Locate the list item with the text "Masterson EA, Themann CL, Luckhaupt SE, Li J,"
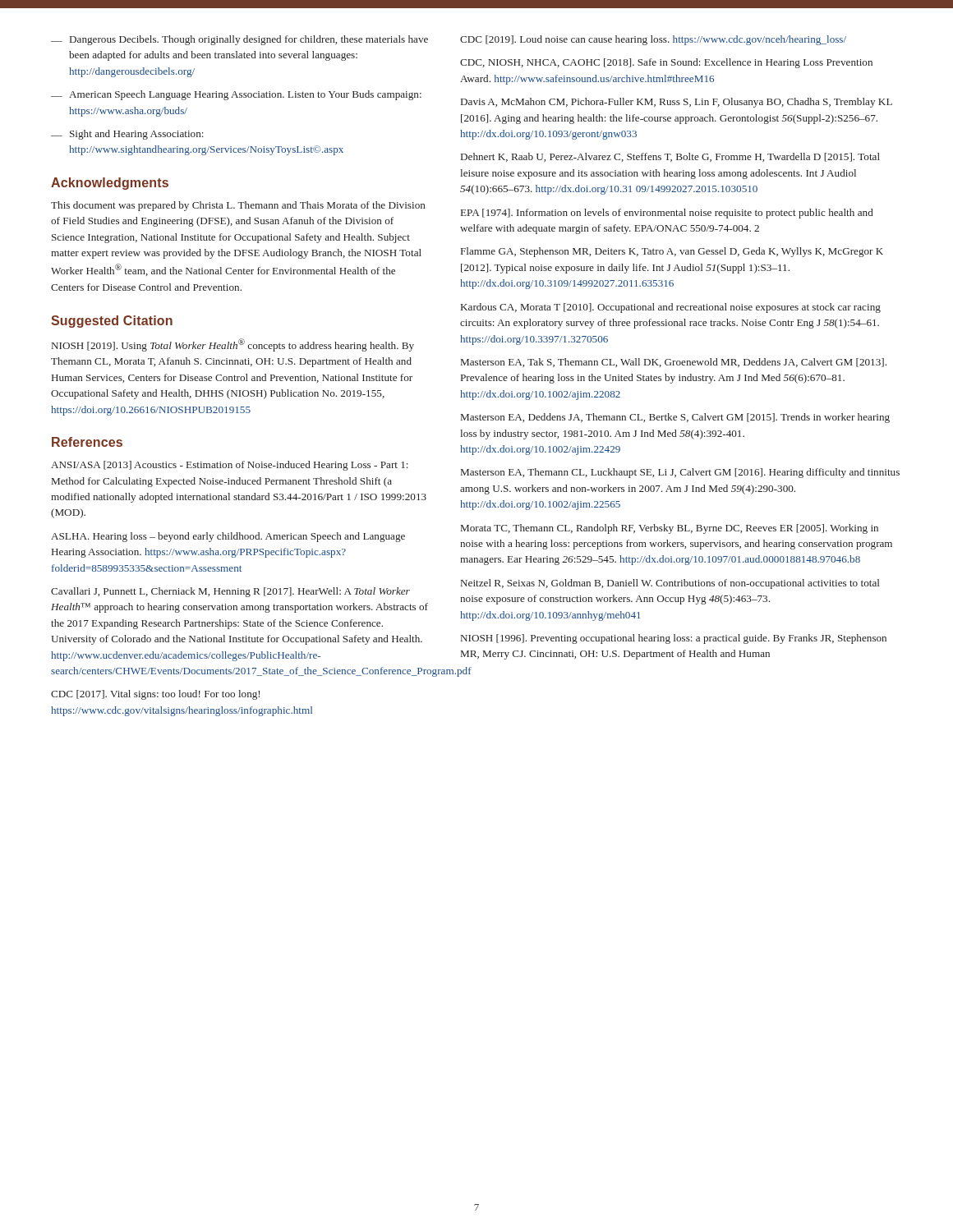This screenshot has height=1232, width=953. 680,488
